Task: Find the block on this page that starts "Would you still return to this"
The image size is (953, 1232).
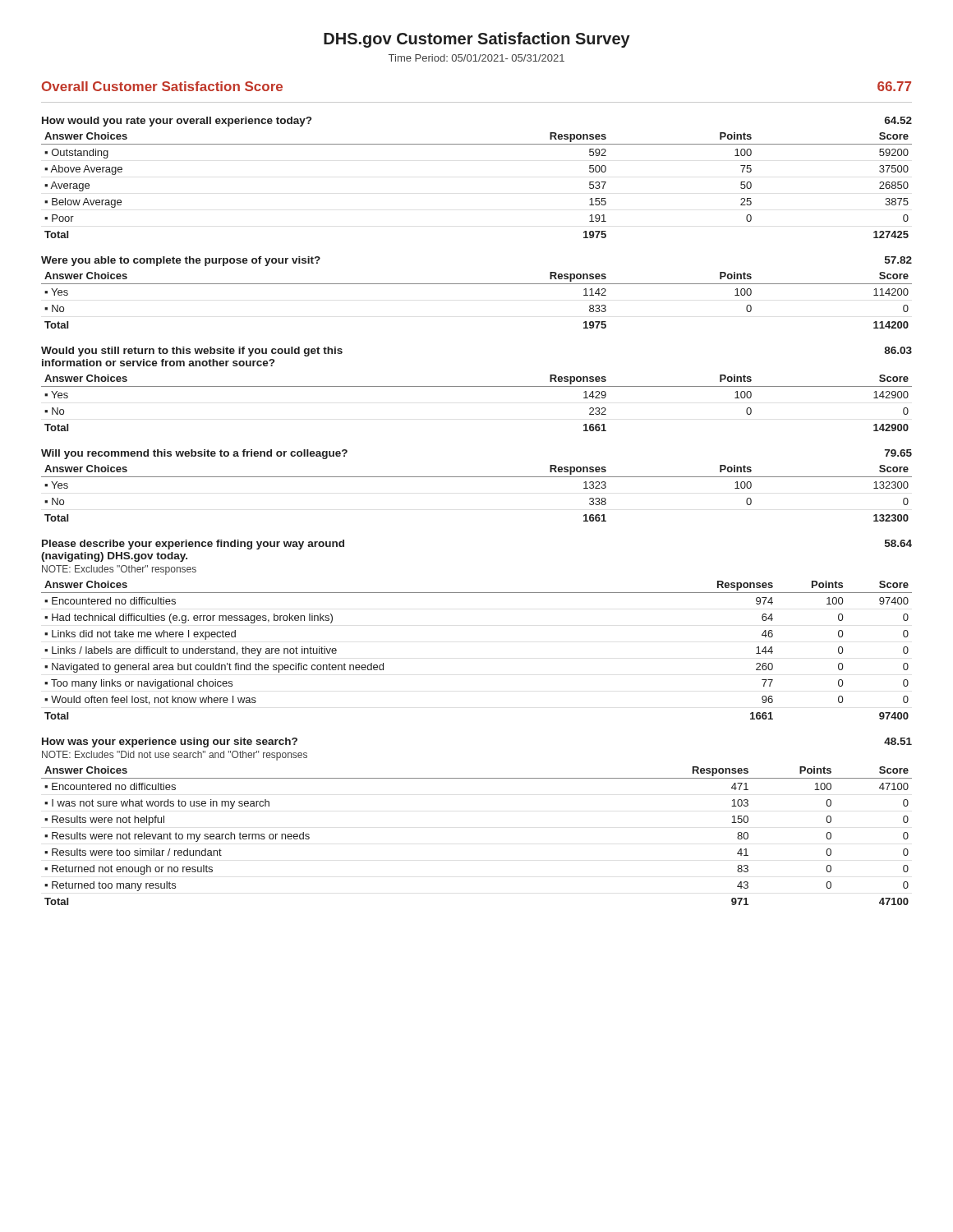Action: pyautogui.click(x=188, y=351)
